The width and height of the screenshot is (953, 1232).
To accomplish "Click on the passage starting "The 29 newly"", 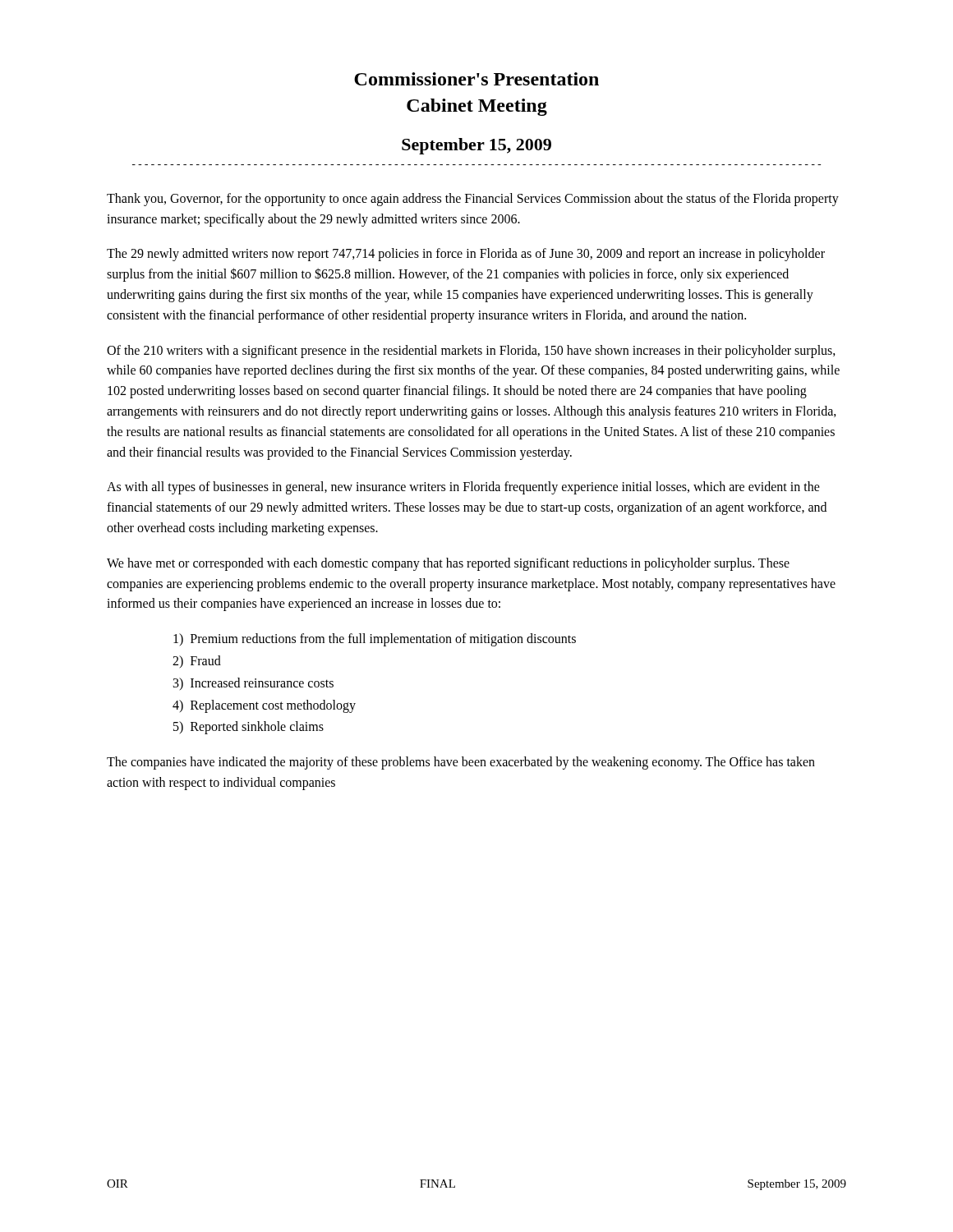I will 466,284.
